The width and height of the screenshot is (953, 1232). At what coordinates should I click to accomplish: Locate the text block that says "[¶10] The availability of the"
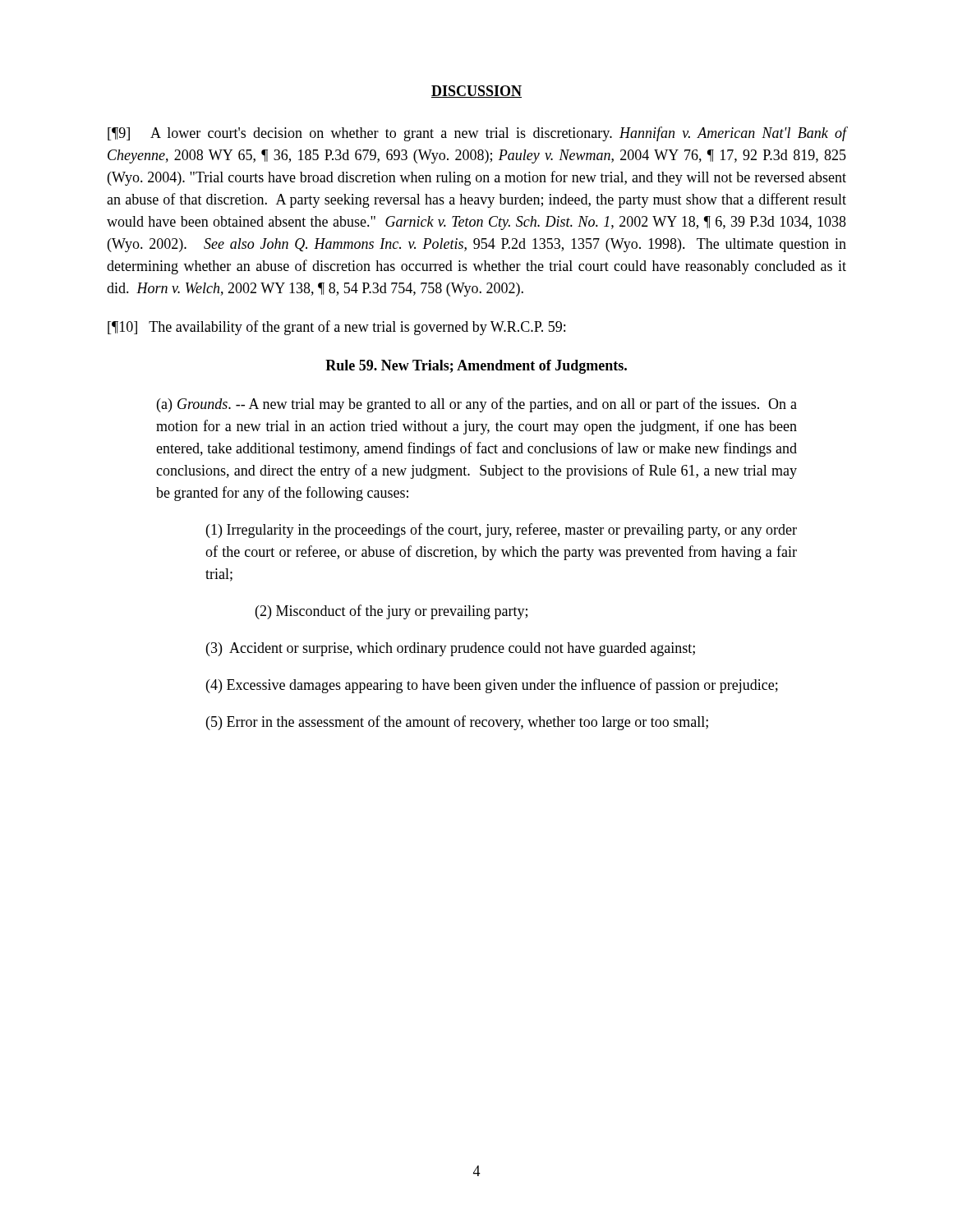point(476,327)
